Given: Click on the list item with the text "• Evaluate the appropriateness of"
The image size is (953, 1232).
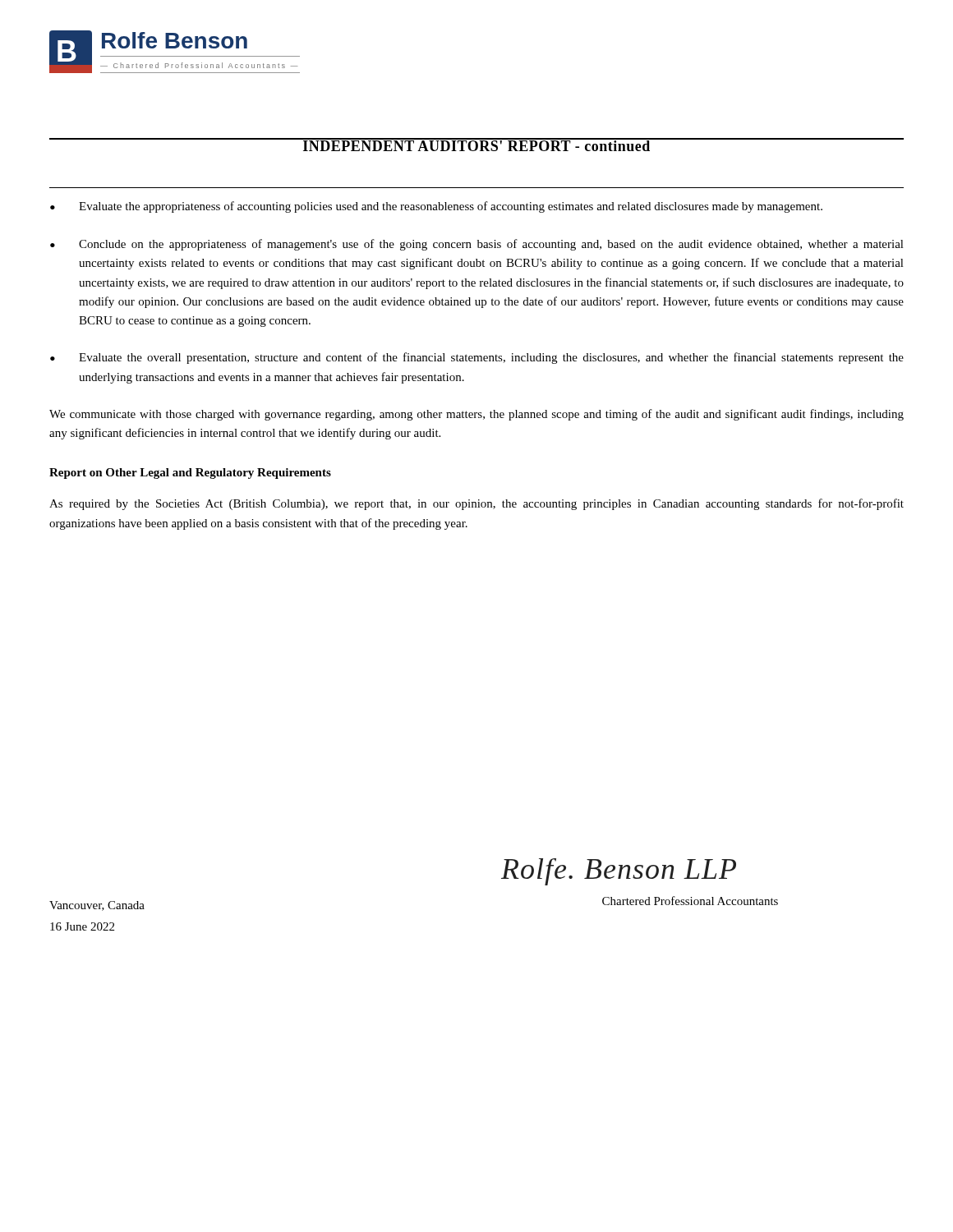Looking at the screenshot, I should [476, 207].
